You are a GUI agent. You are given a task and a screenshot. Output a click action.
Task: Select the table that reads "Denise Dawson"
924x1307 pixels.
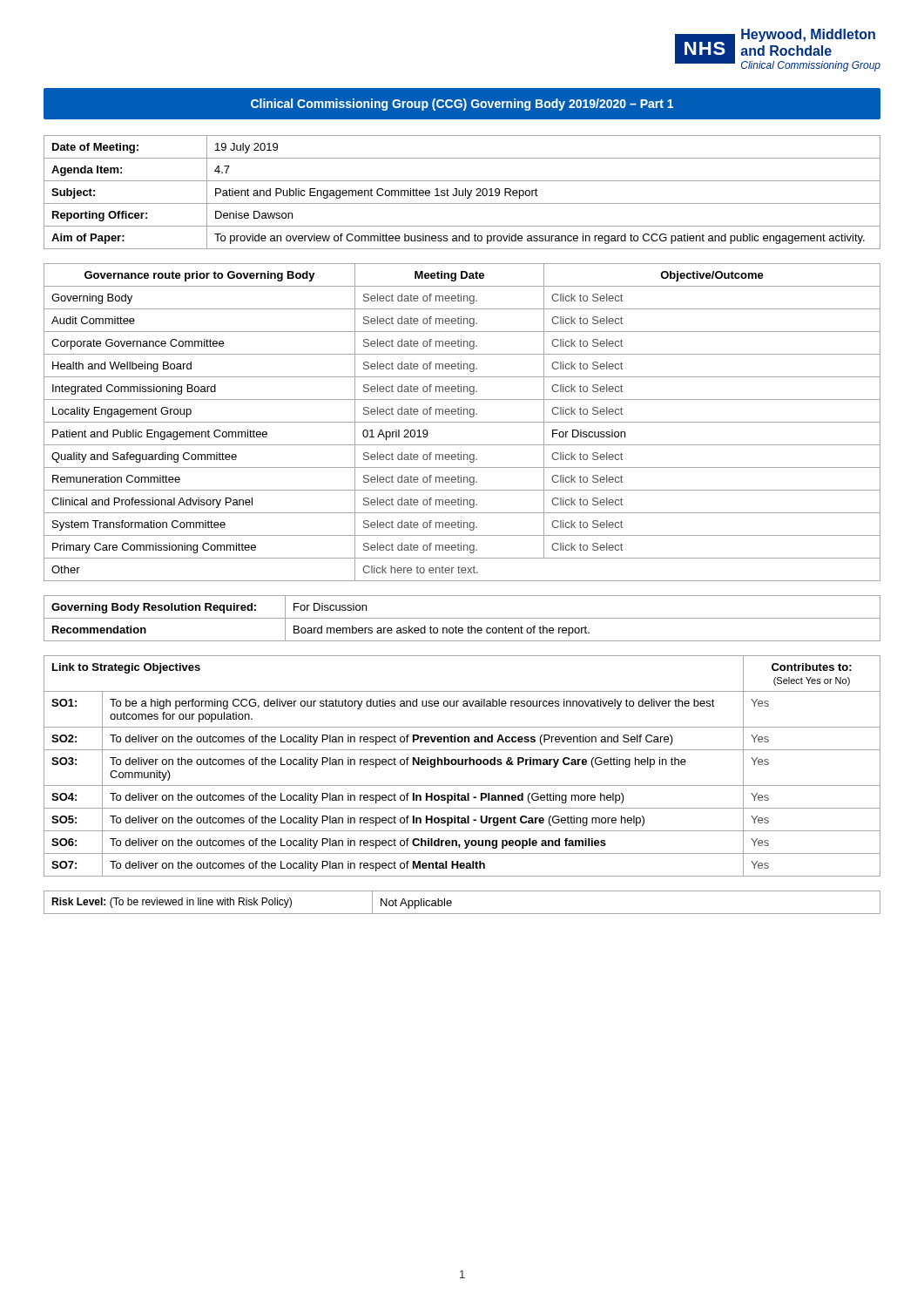pos(462,192)
